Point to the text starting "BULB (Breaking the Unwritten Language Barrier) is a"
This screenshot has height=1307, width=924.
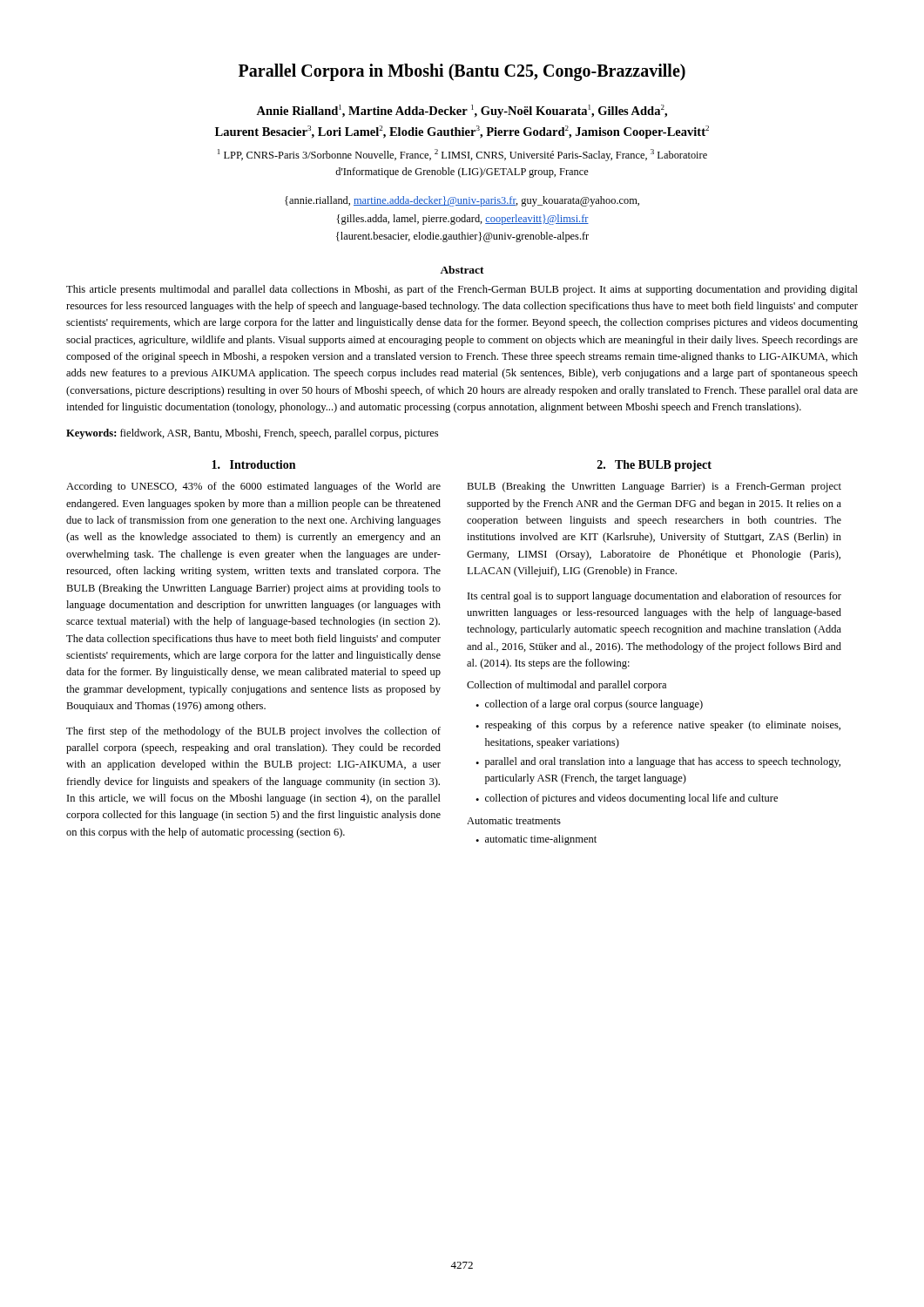click(x=654, y=529)
